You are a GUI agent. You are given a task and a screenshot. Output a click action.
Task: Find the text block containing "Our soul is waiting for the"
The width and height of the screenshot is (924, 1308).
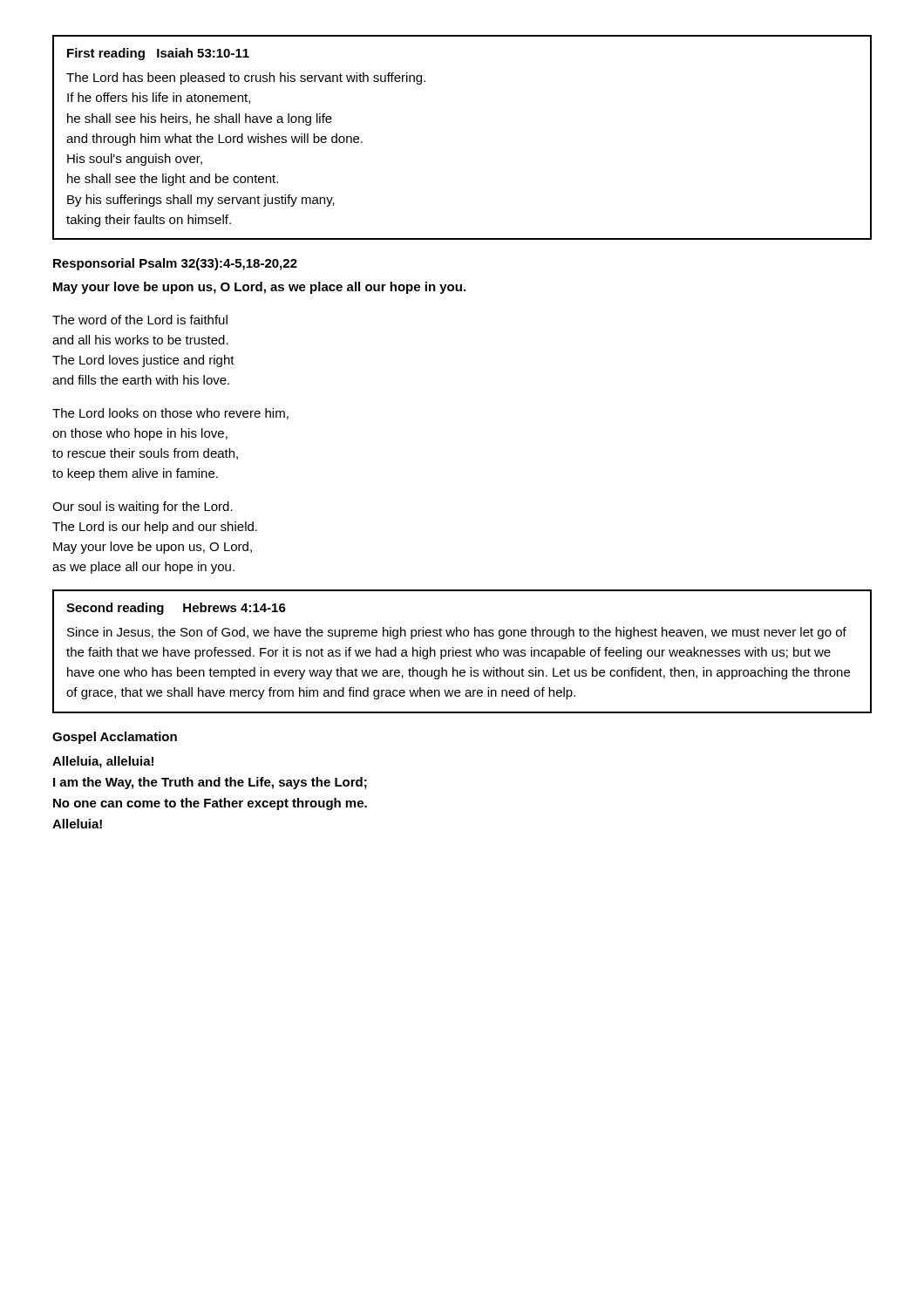pyautogui.click(x=155, y=536)
